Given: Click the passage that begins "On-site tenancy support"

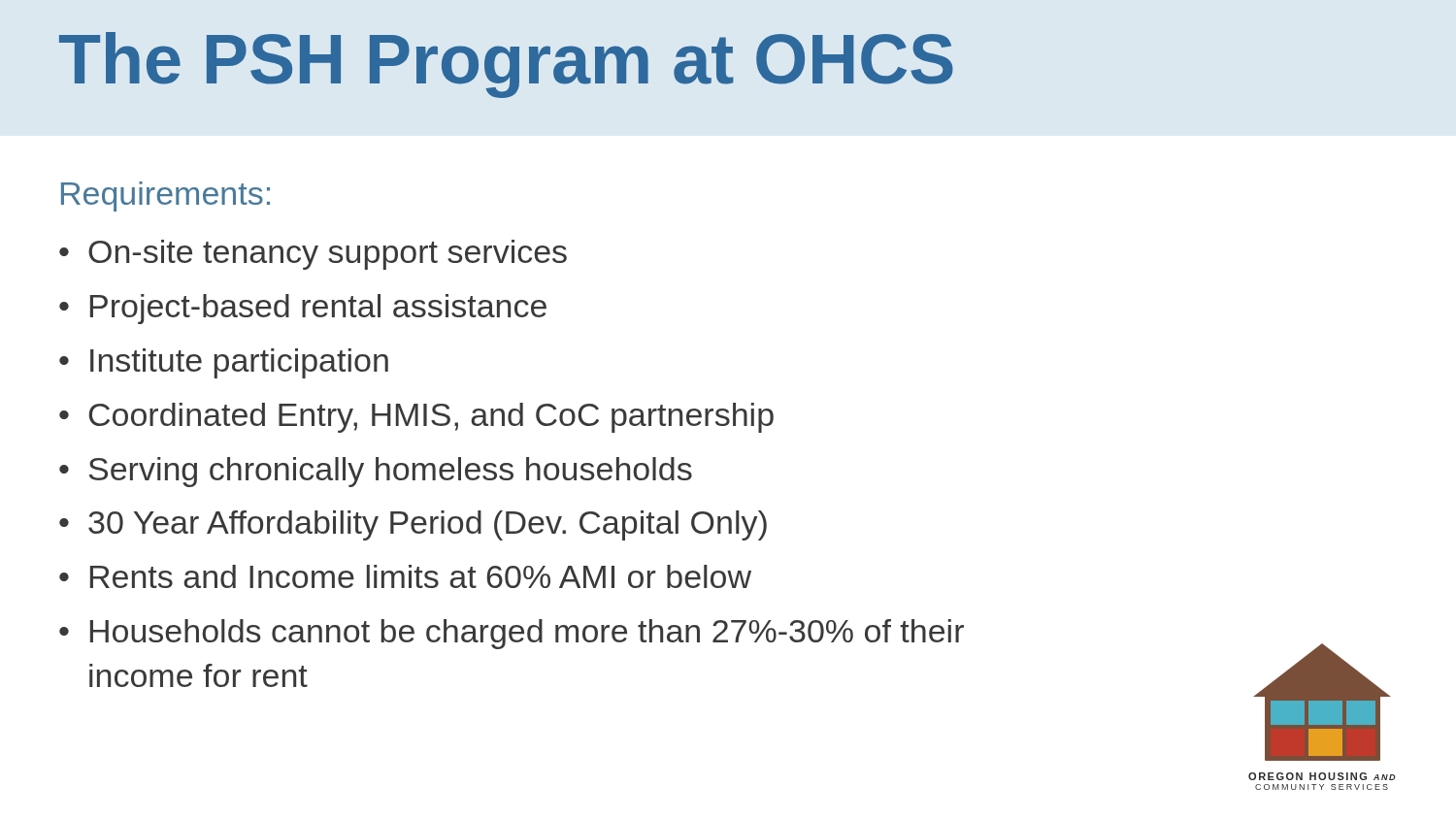Looking at the screenshot, I should 328,251.
